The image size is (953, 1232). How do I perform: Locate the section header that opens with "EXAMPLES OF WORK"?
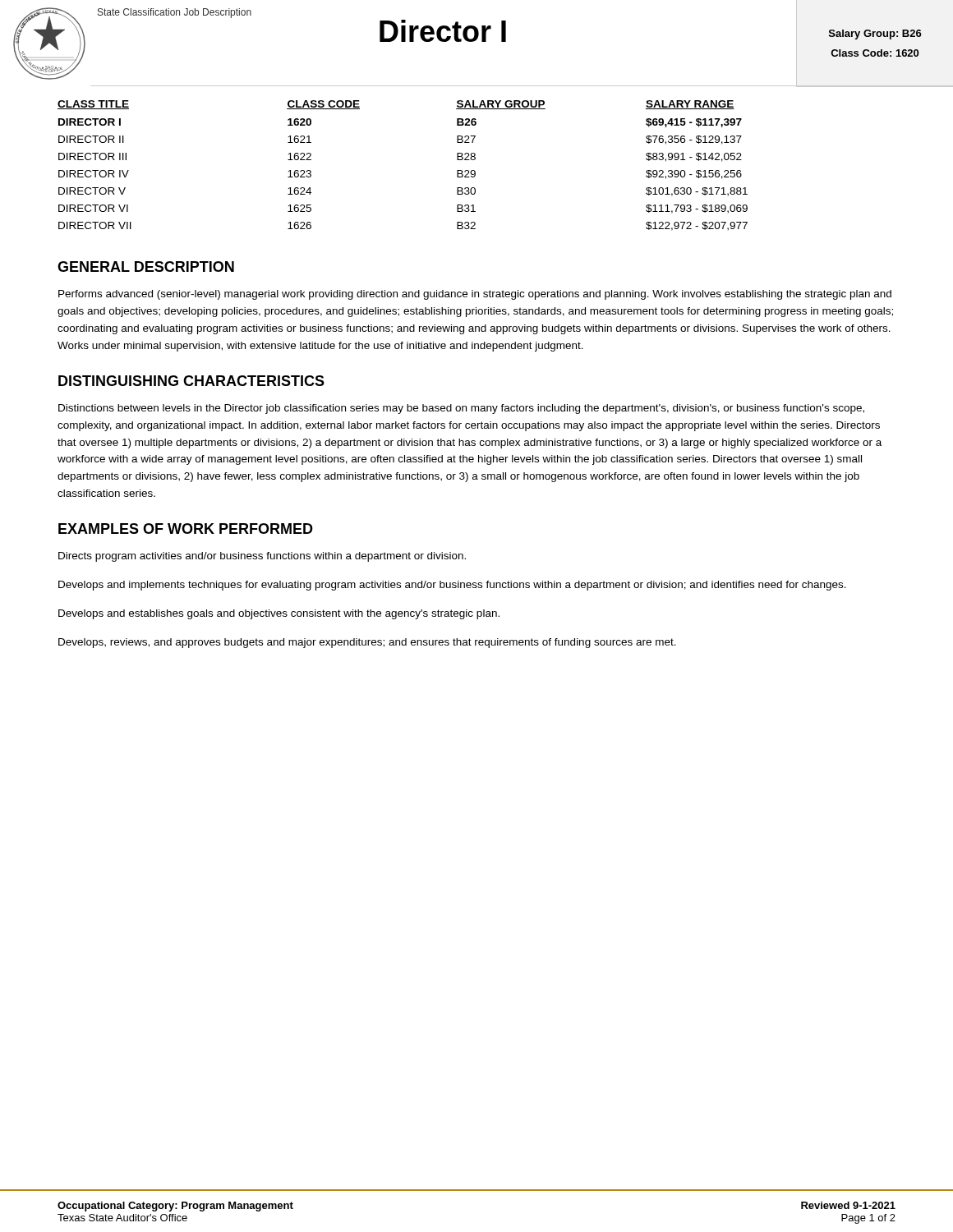[x=185, y=529]
